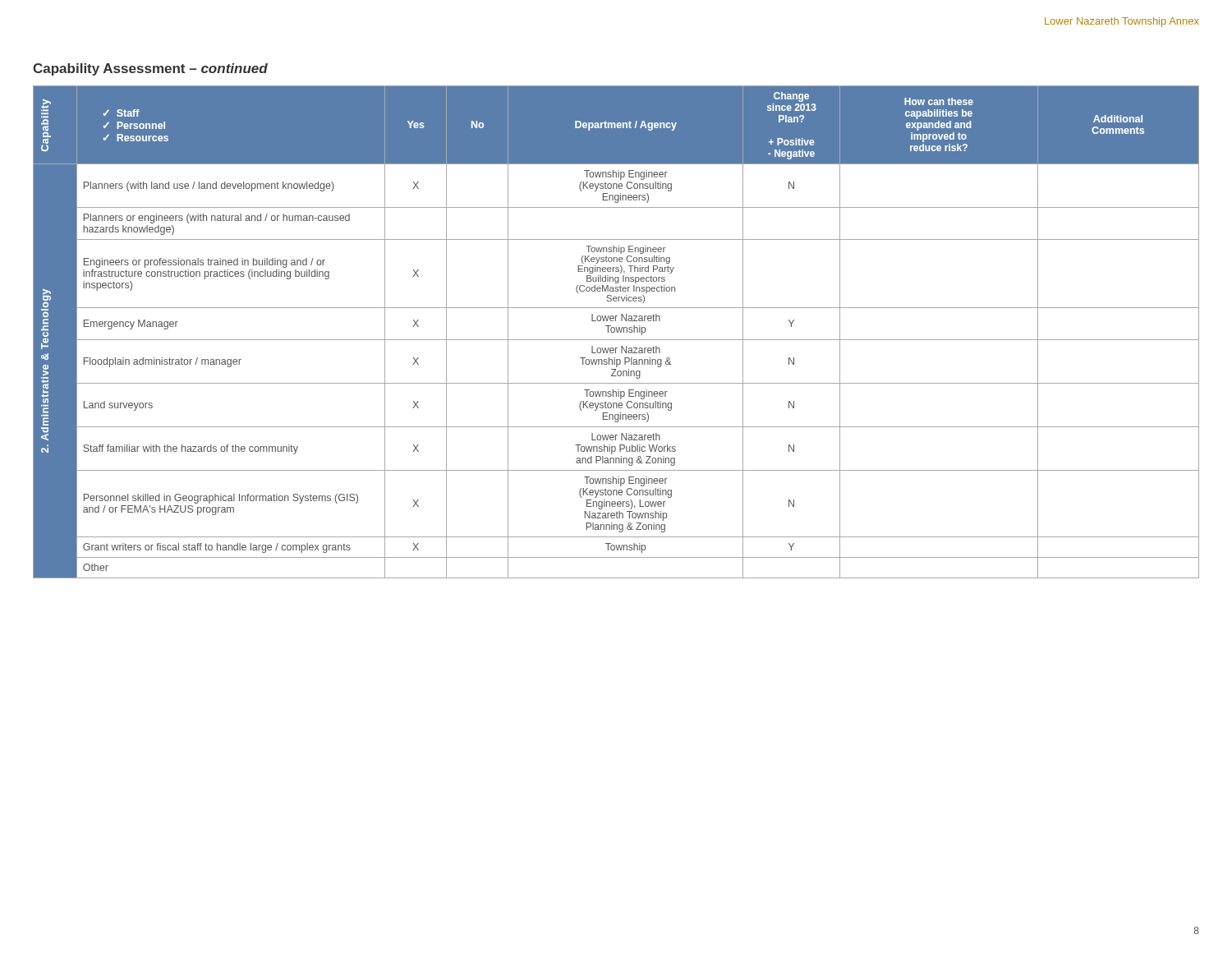Select the table that reads "Planners (with land use /"
The width and height of the screenshot is (1232, 953).
coord(616,332)
